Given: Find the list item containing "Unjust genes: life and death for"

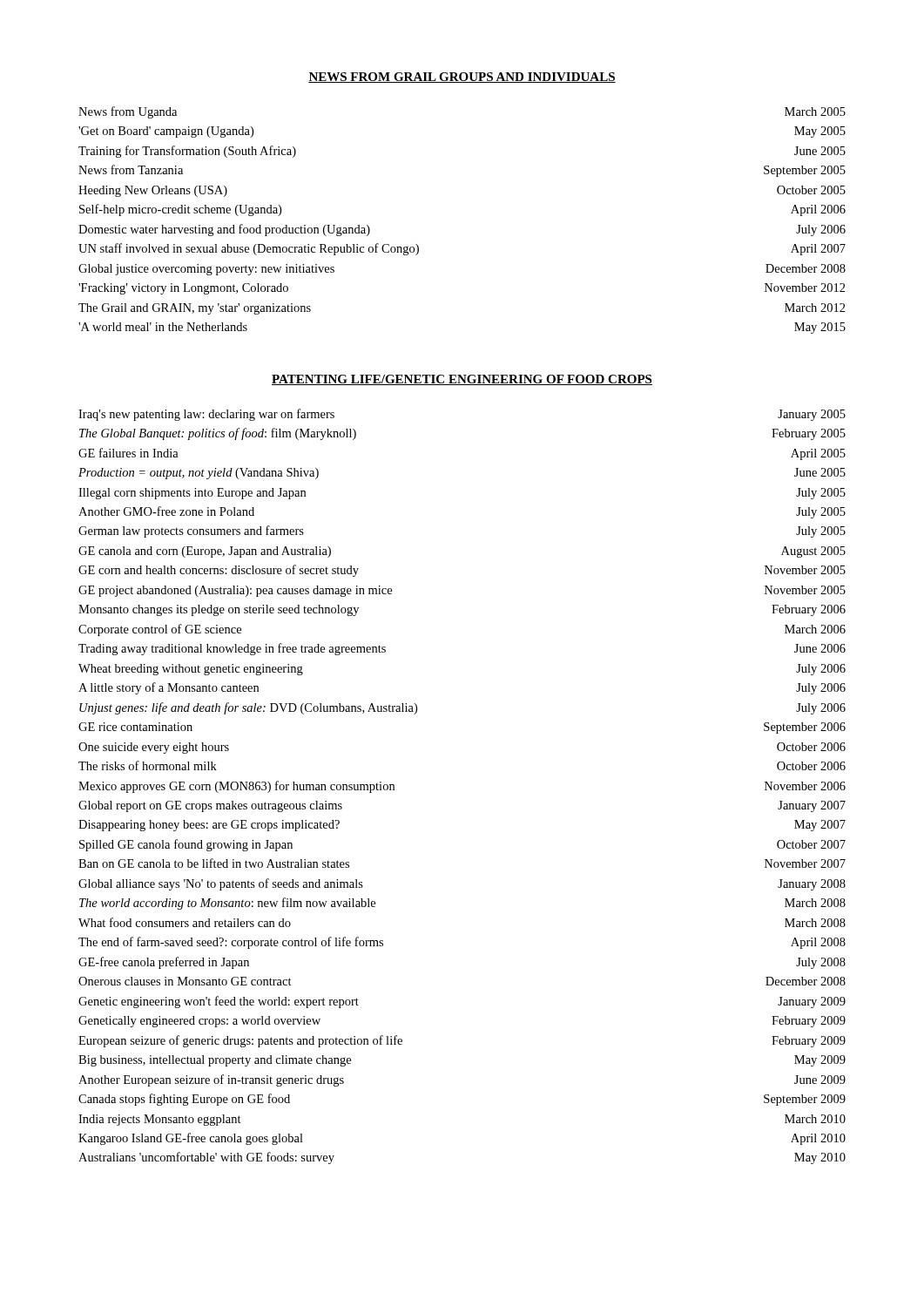Looking at the screenshot, I should (x=248, y=708).
